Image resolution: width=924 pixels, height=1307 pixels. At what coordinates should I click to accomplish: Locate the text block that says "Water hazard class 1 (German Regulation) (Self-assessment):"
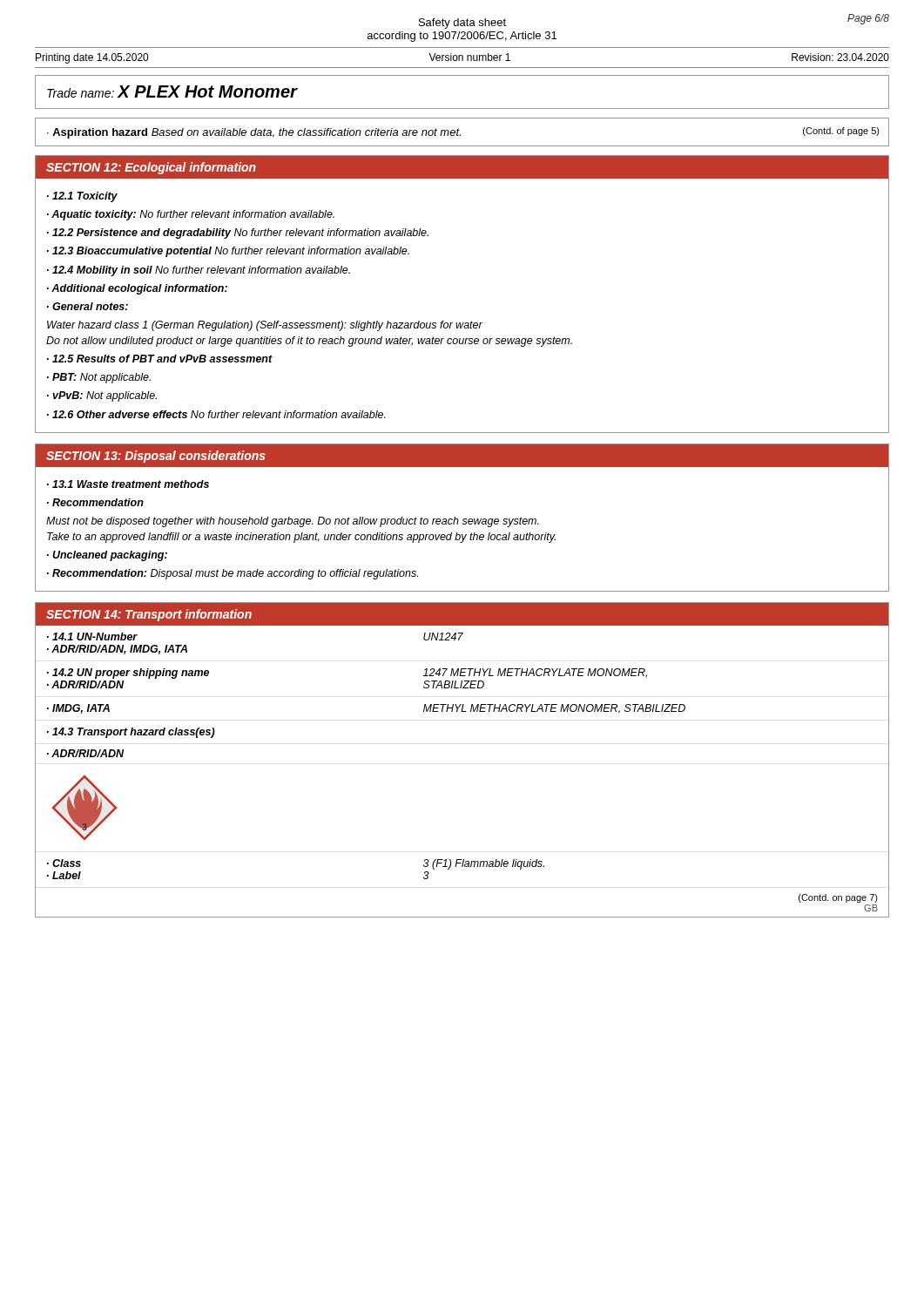(310, 333)
